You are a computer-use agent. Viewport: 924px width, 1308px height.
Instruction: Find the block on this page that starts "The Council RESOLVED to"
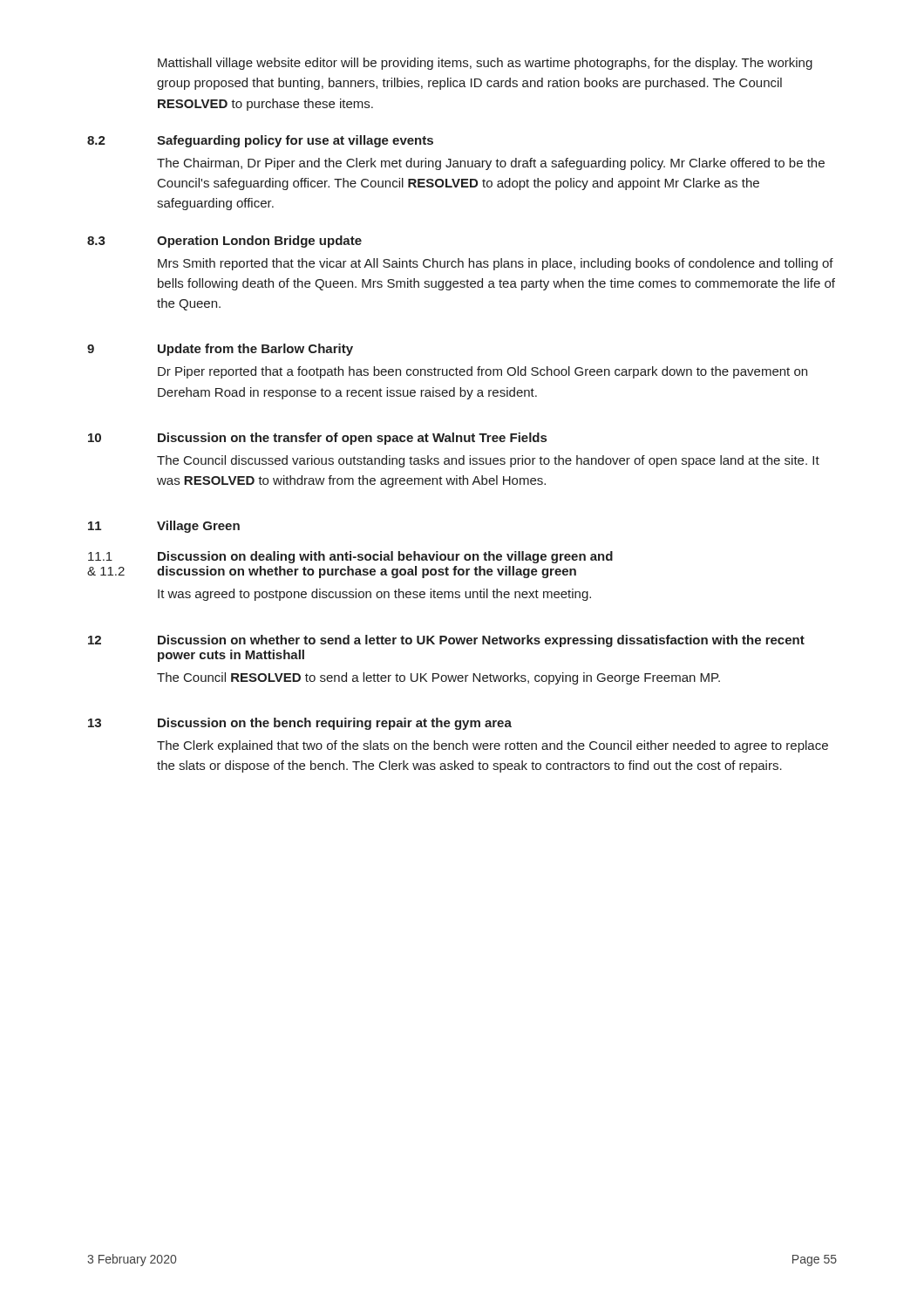(439, 677)
